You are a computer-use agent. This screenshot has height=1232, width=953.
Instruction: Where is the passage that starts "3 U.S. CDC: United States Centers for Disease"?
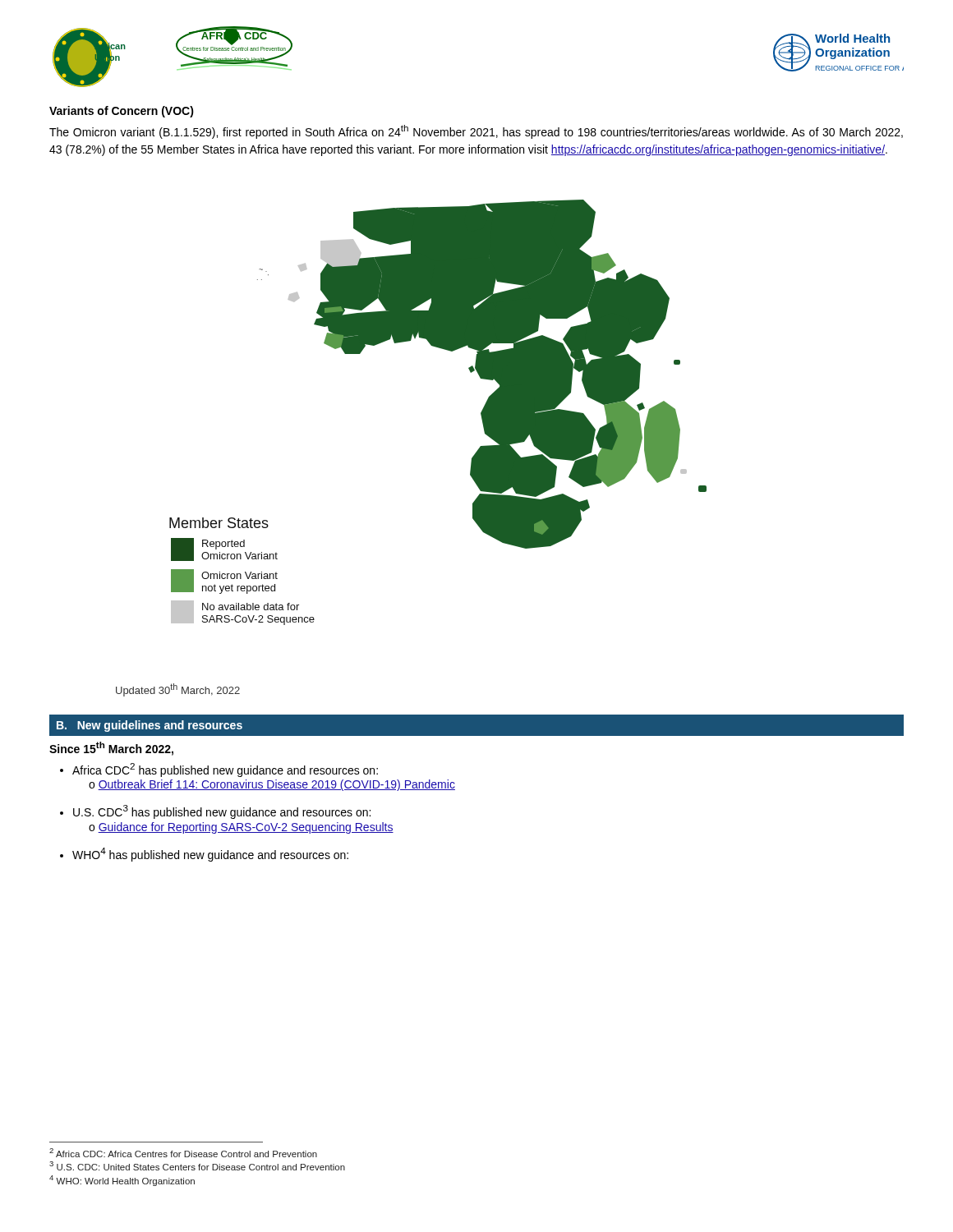click(197, 1166)
